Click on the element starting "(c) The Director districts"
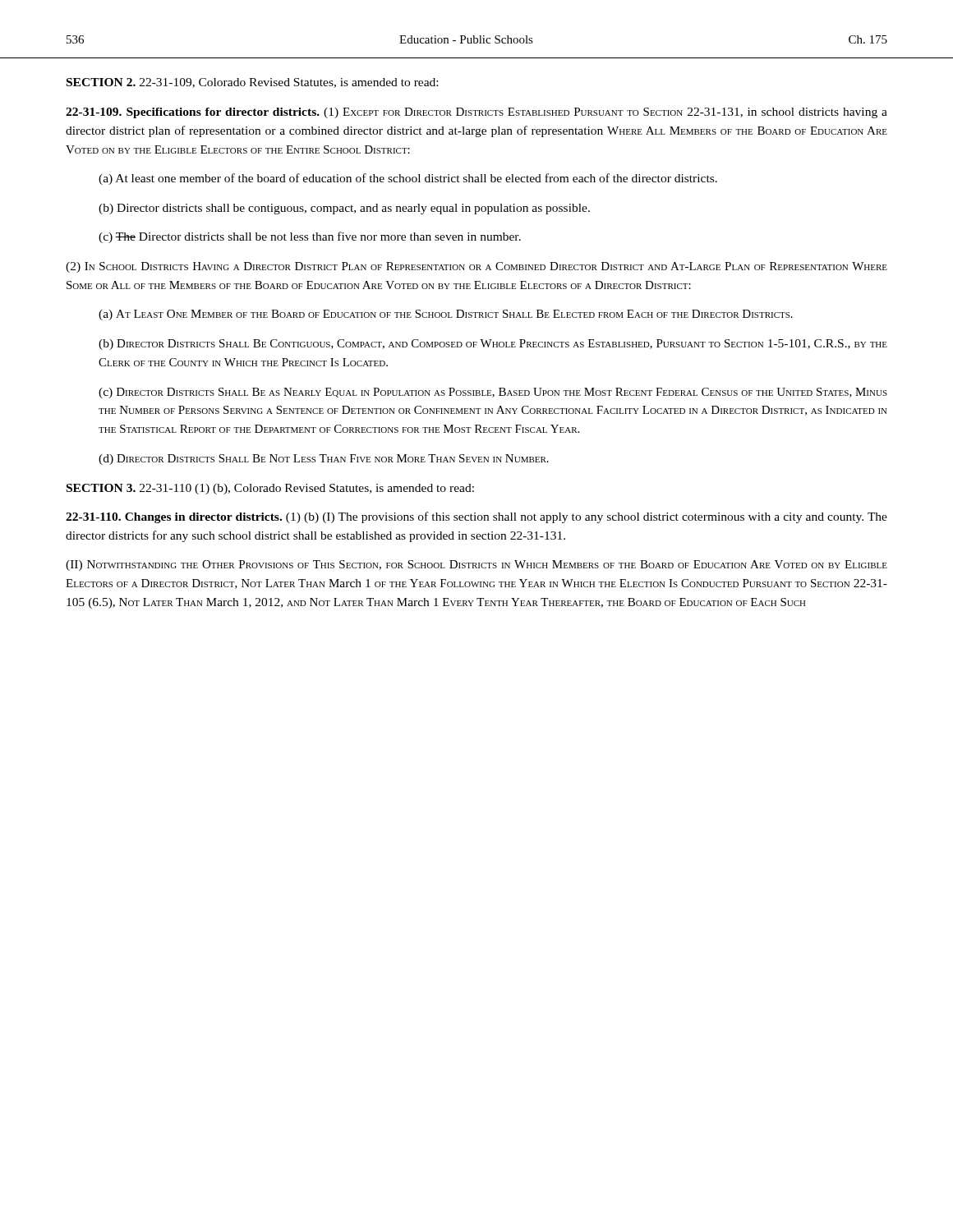Image resolution: width=953 pixels, height=1232 pixels. click(493, 237)
